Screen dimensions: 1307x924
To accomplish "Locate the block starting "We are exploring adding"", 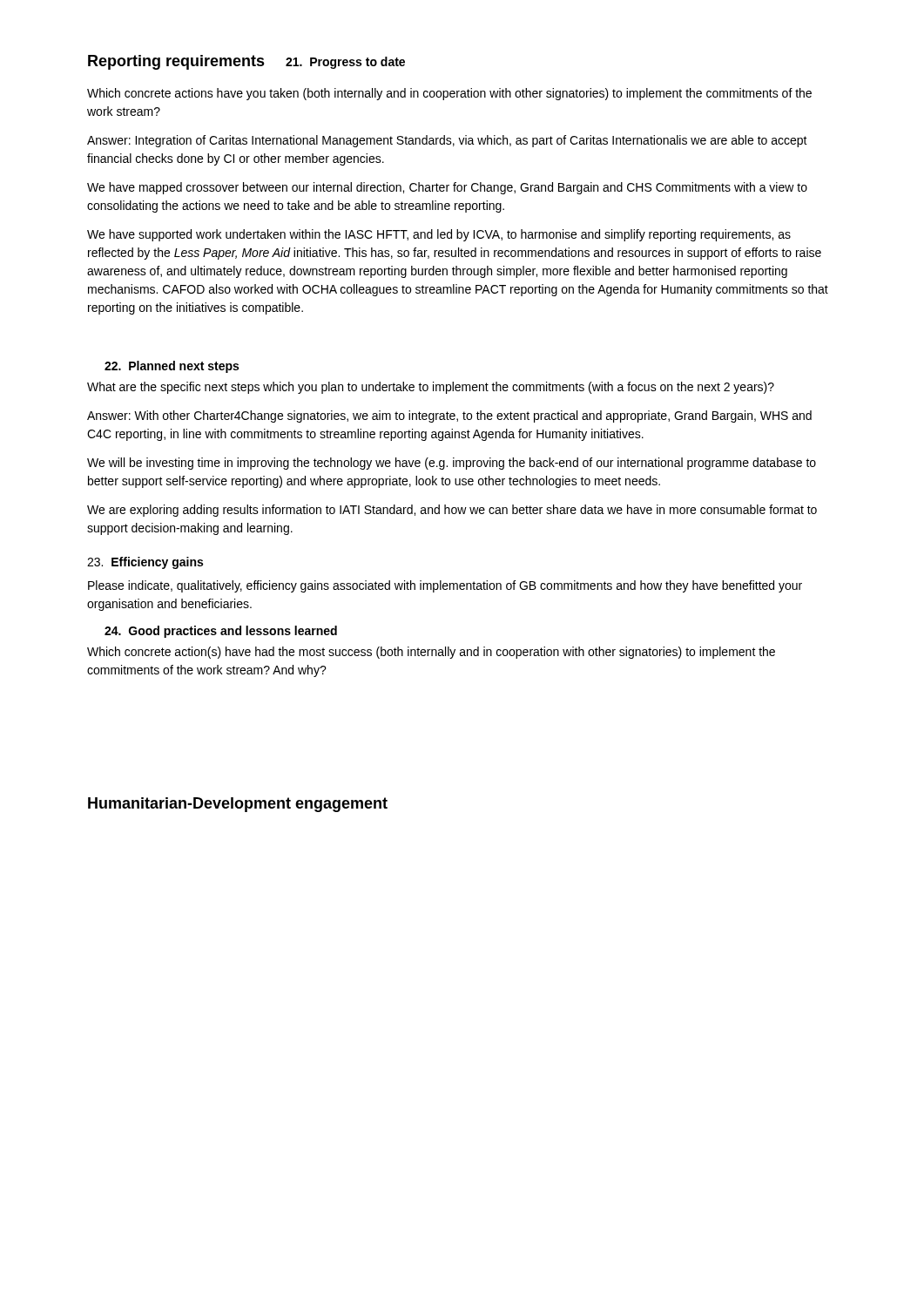I will (x=462, y=519).
